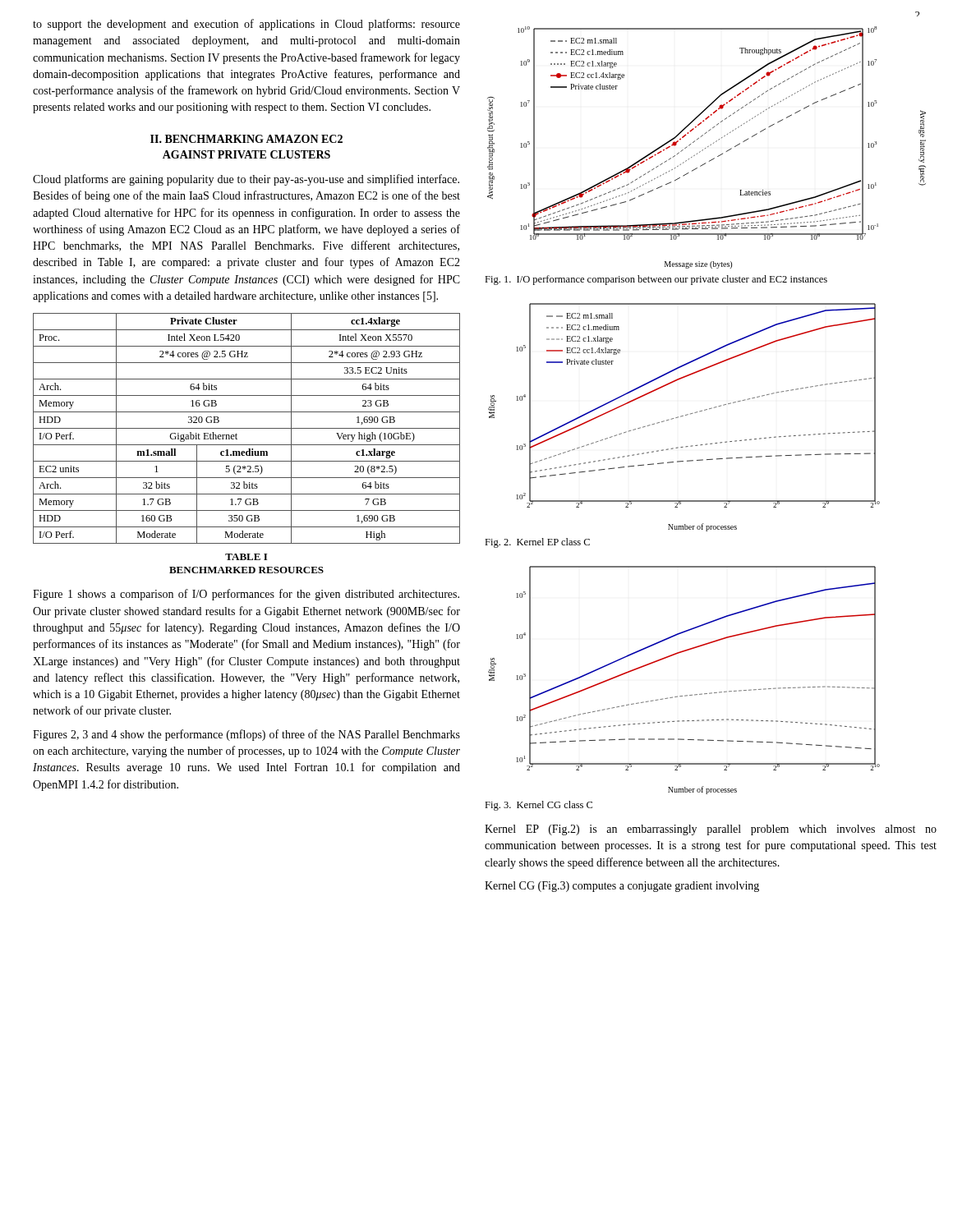
Task: Click on the block starting "Cloud platforms are gaining popularity due to"
Action: coord(246,238)
